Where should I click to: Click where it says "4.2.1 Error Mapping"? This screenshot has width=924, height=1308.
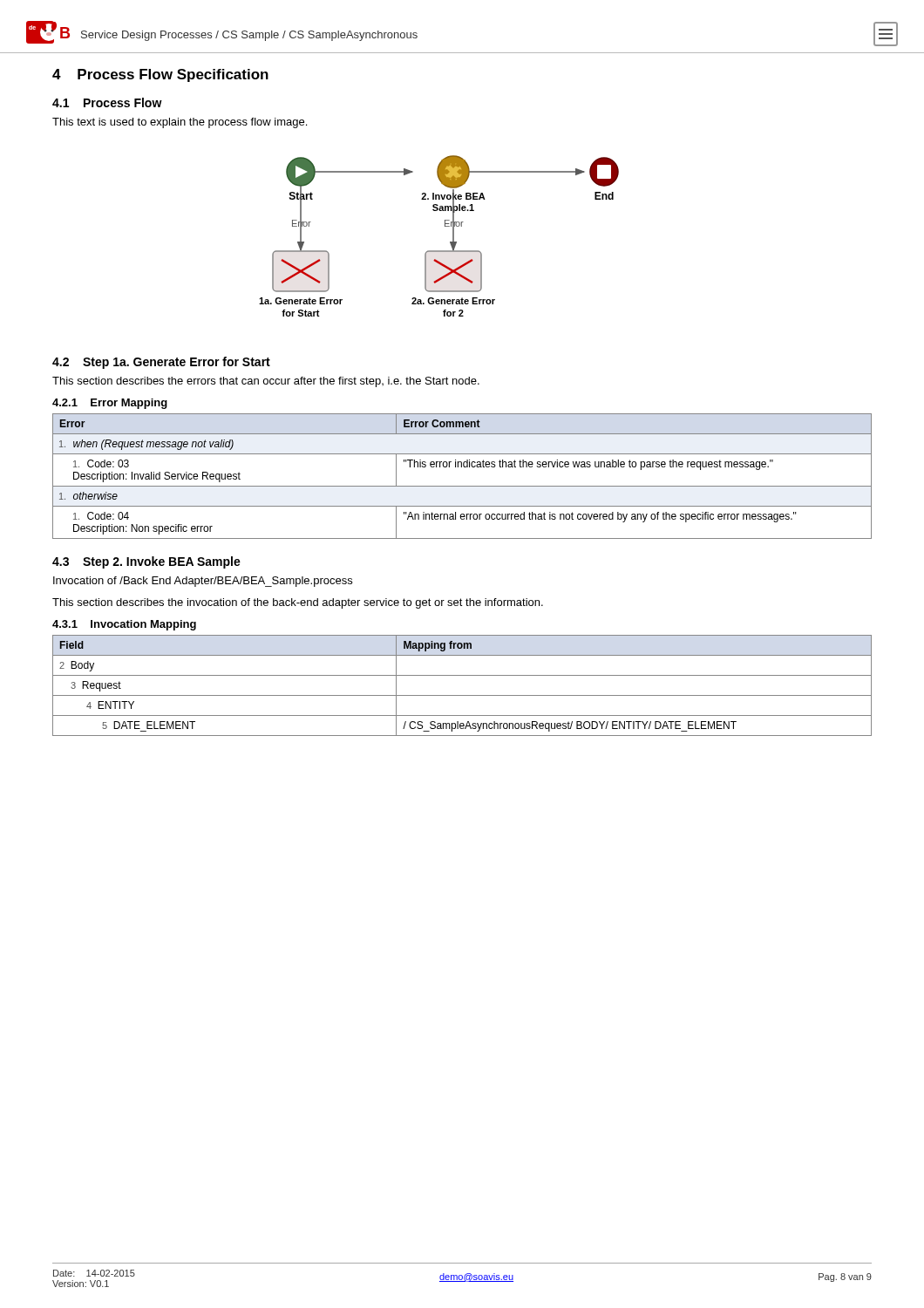(110, 402)
